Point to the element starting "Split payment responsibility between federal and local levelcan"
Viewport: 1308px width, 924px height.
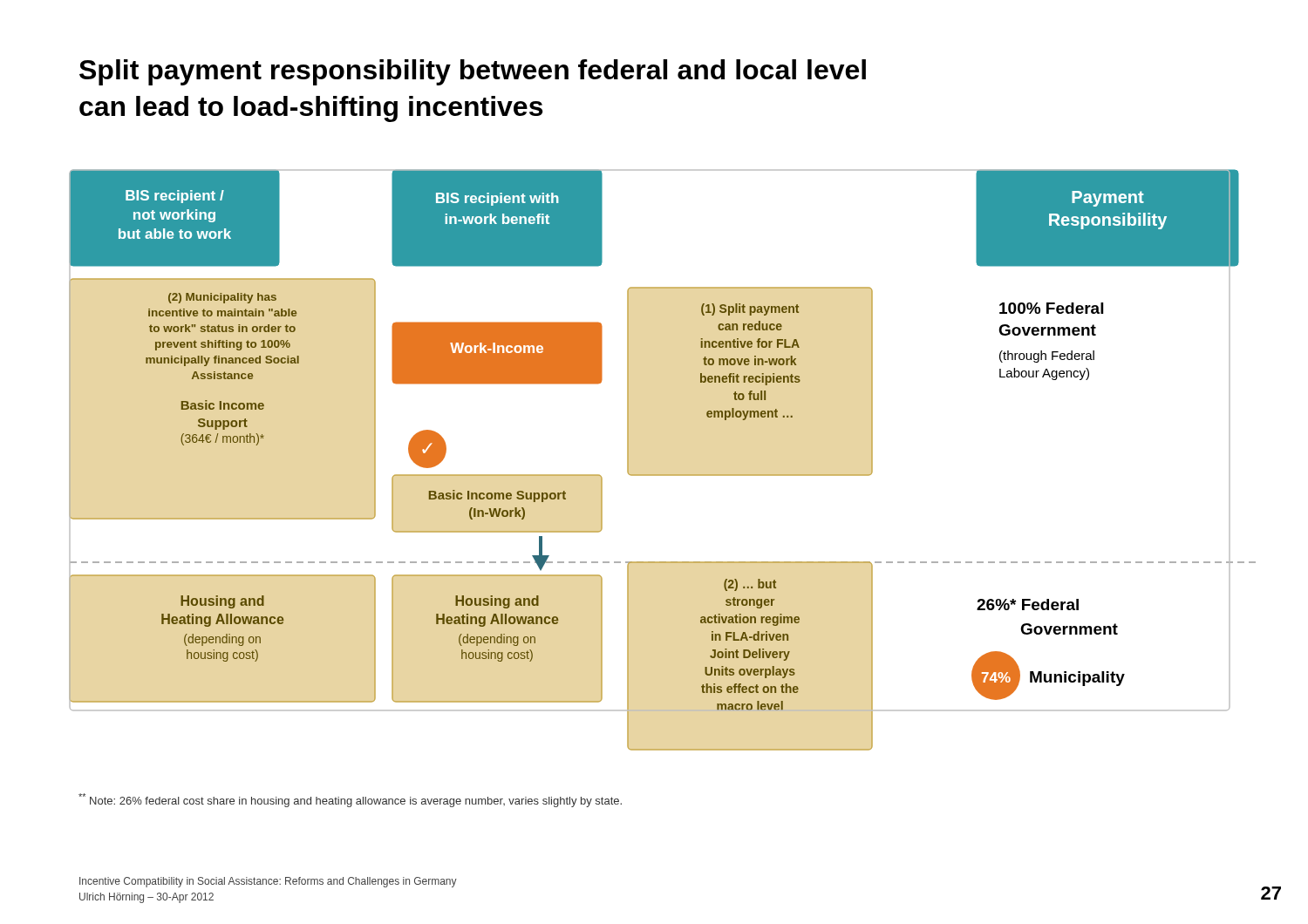[x=473, y=88]
